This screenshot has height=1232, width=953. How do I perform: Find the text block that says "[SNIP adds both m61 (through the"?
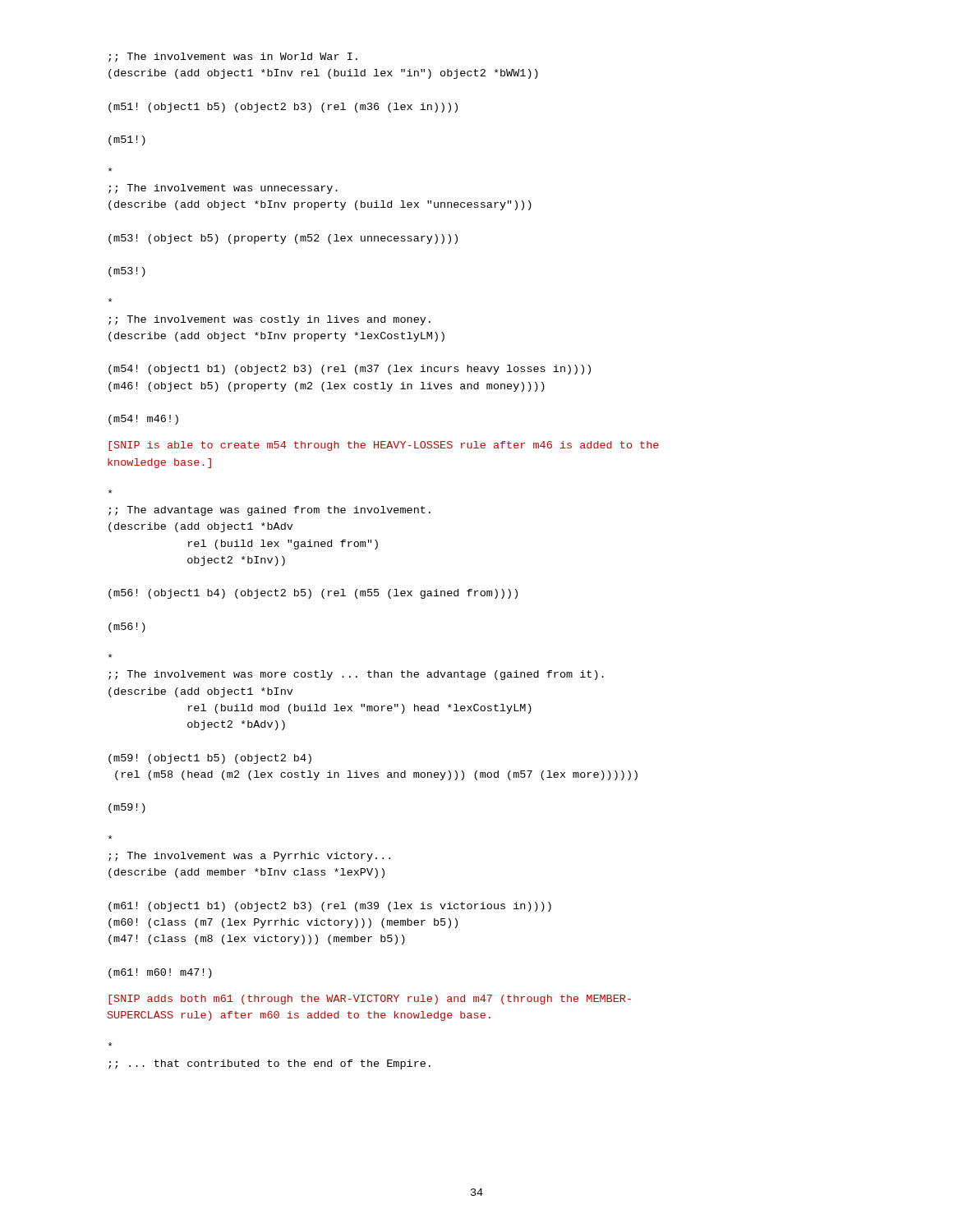pos(489,1008)
